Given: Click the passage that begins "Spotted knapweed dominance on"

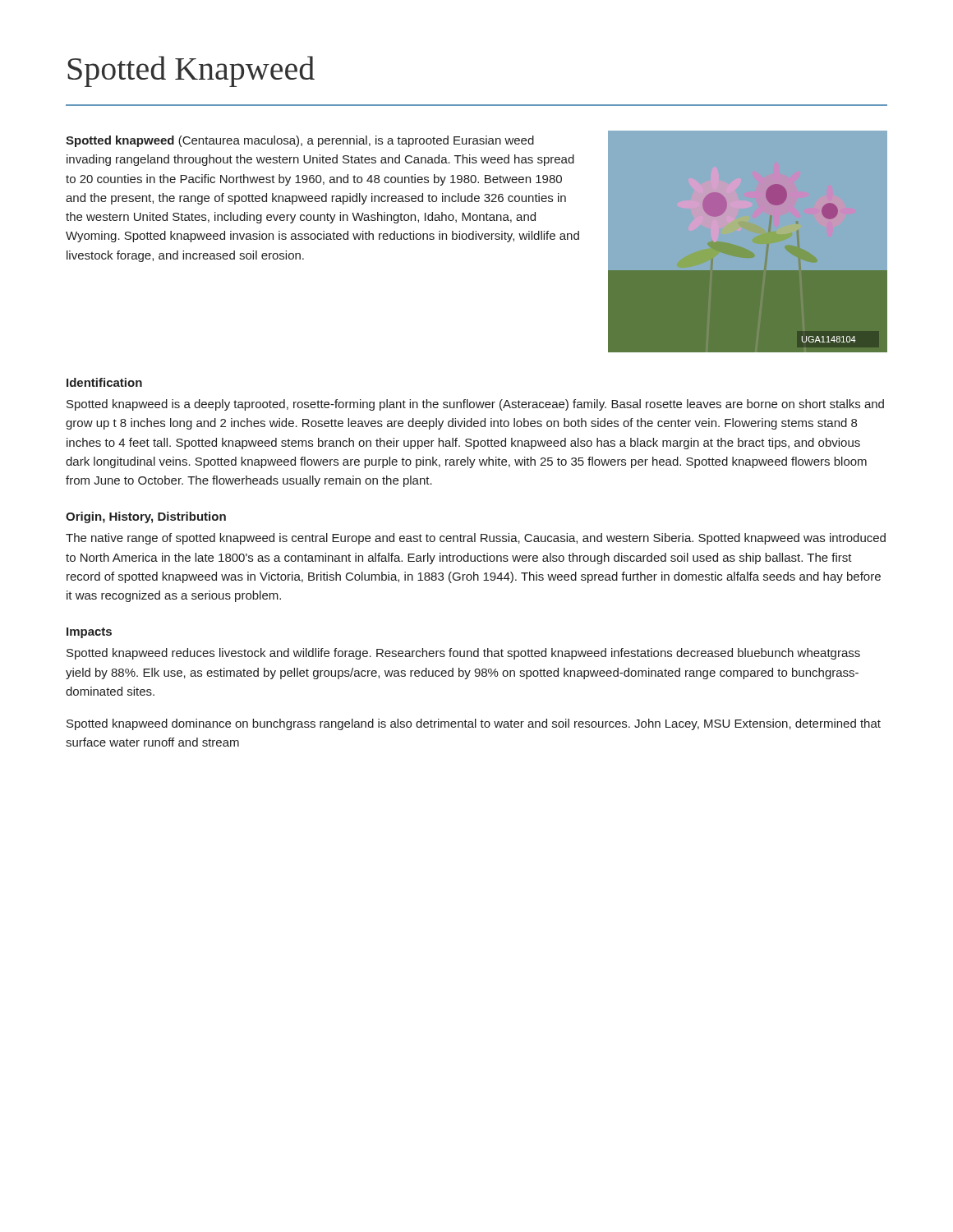Looking at the screenshot, I should click(473, 733).
